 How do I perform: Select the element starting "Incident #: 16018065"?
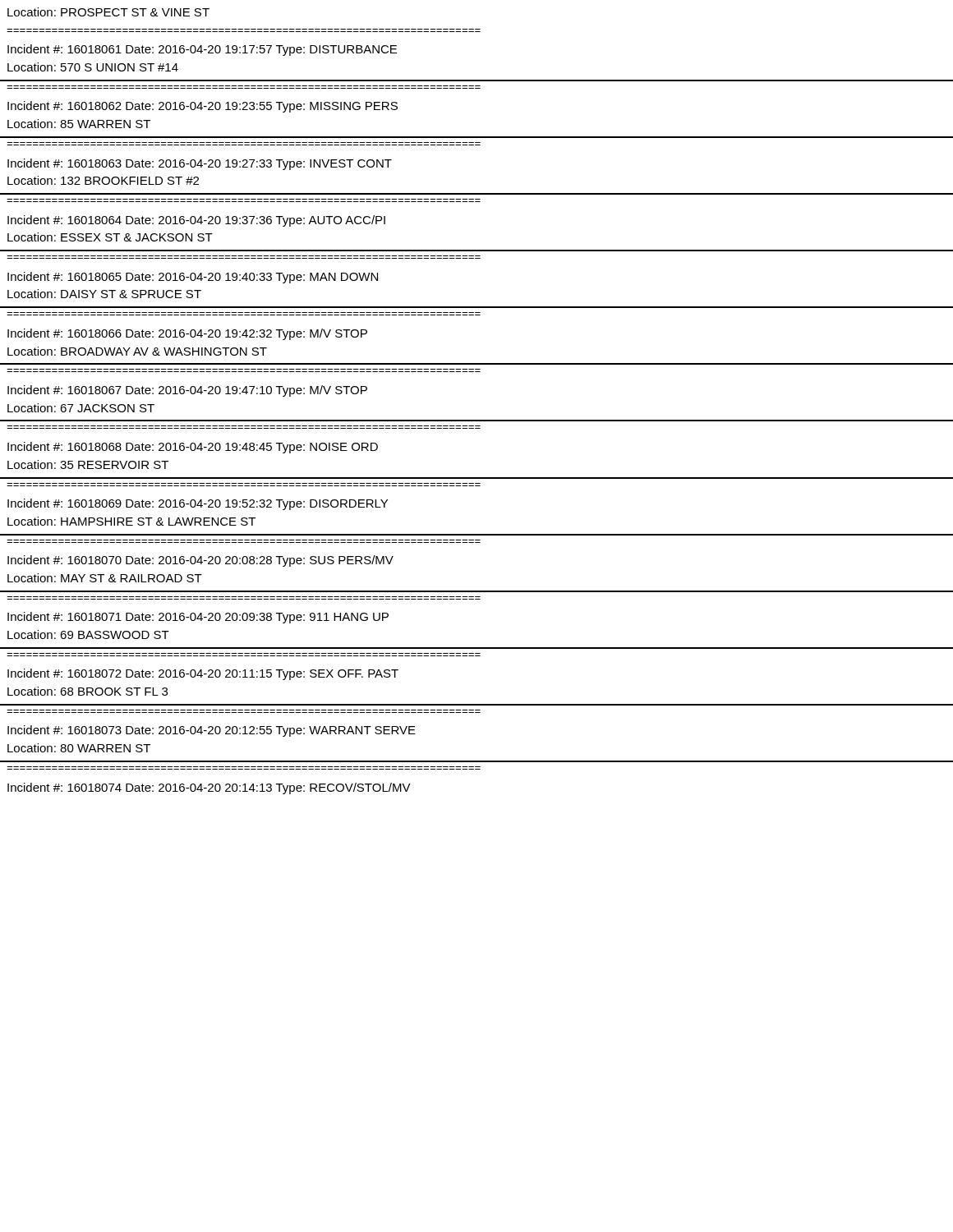193,285
